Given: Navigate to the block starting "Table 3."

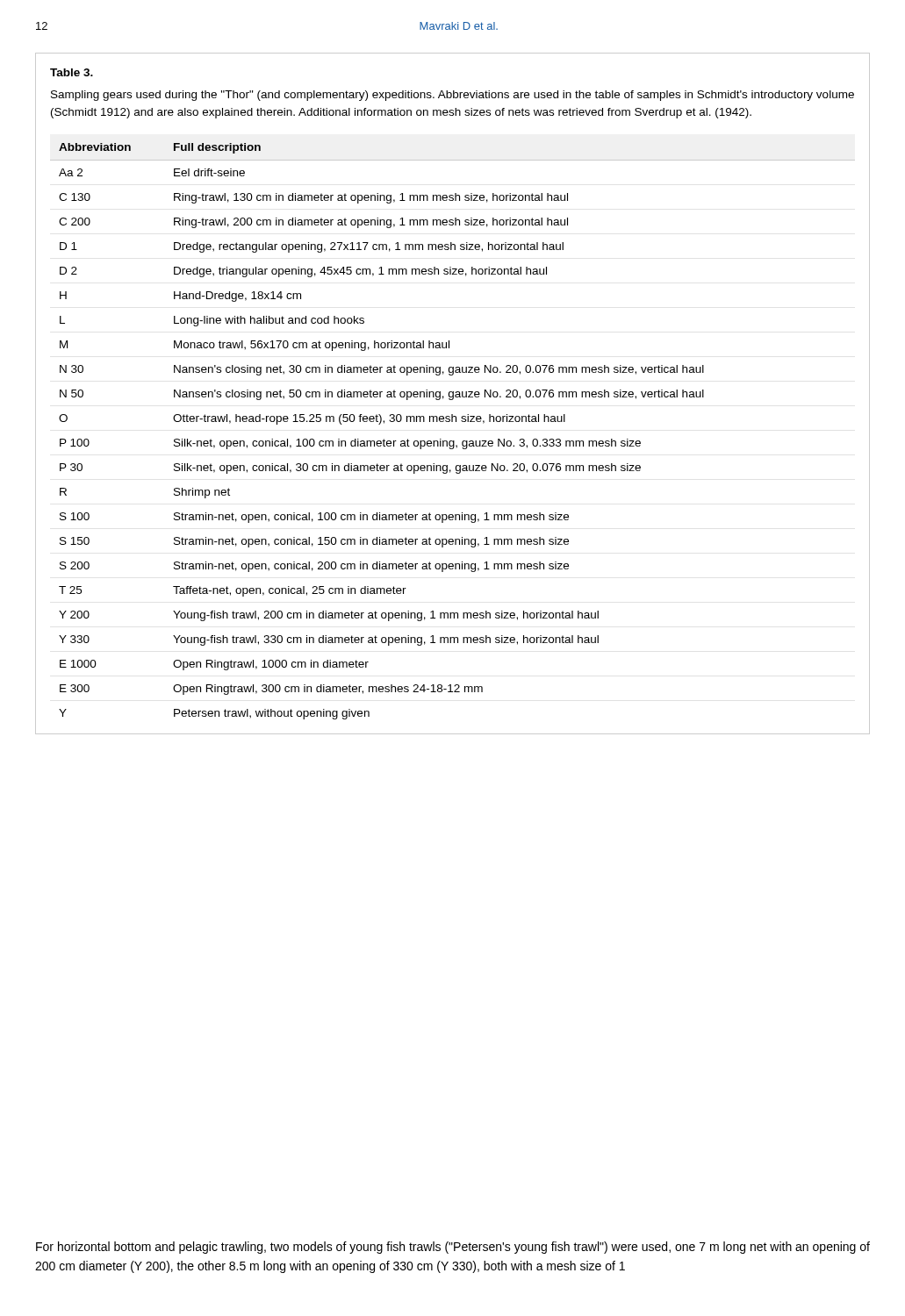Looking at the screenshot, I should 72,72.
